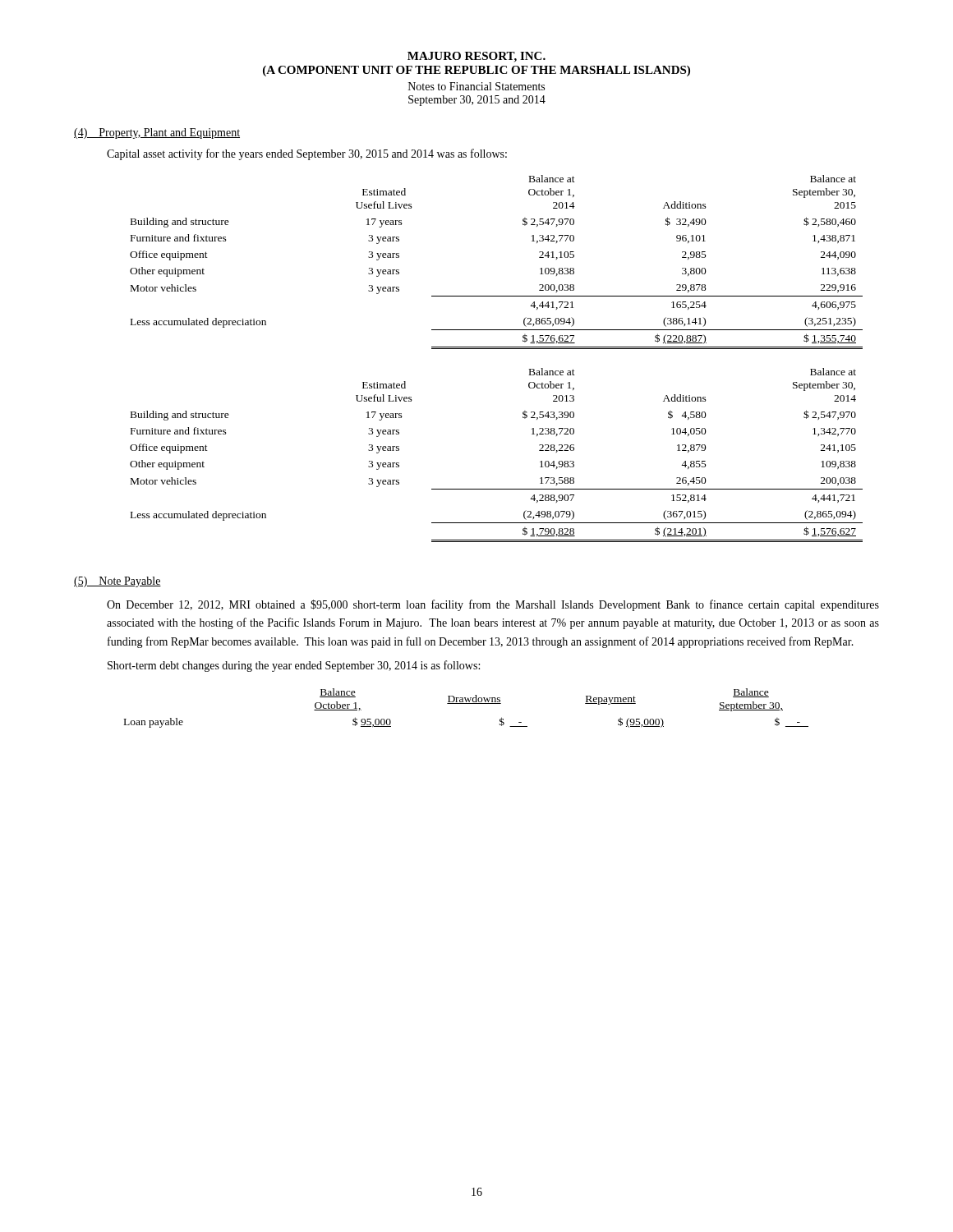Point to the text block starting "(5) Note Payable"
Image resolution: width=953 pixels, height=1232 pixels.
coord(117,581)
